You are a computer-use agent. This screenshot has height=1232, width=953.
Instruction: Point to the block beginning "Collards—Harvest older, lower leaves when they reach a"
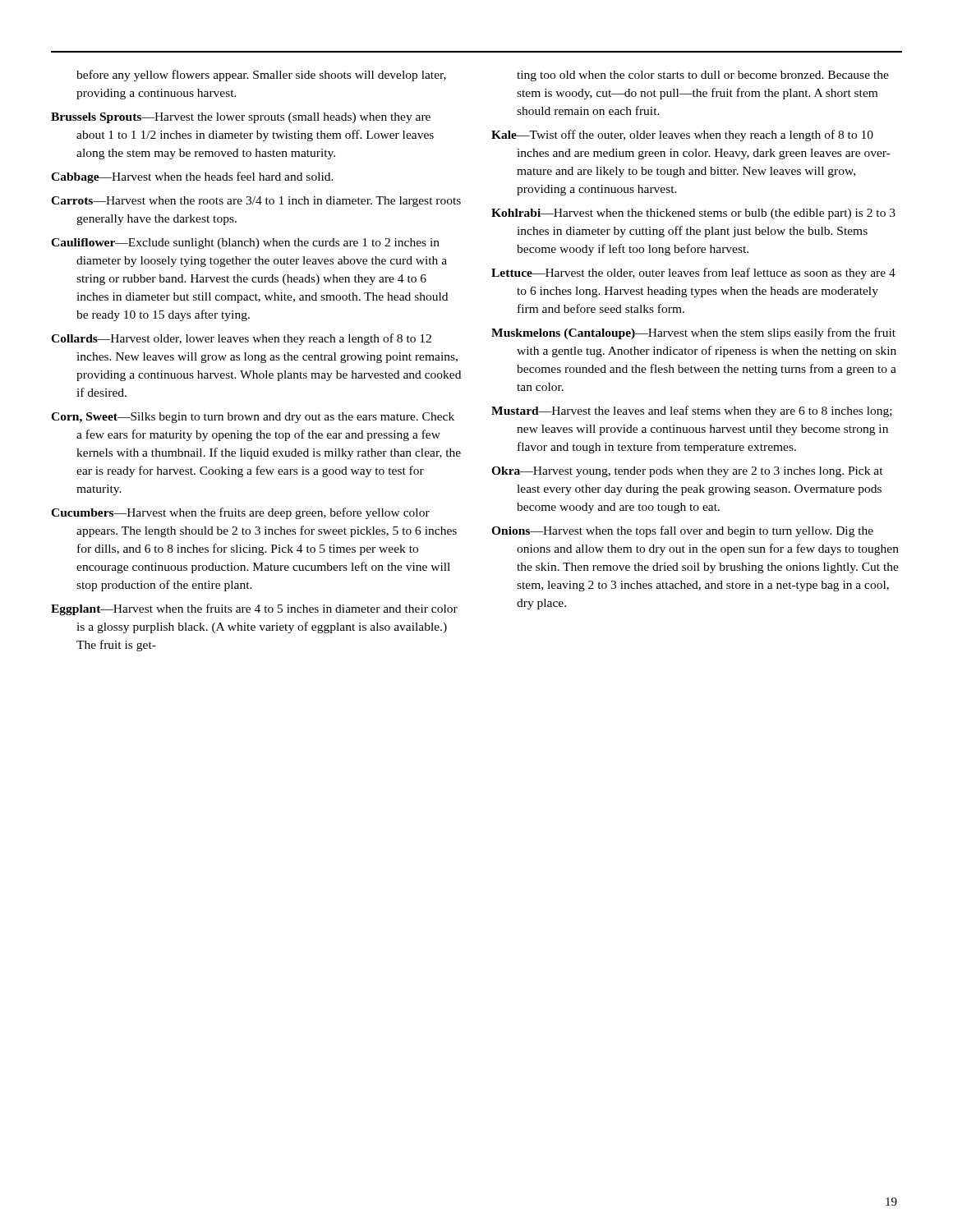point(256,365)
